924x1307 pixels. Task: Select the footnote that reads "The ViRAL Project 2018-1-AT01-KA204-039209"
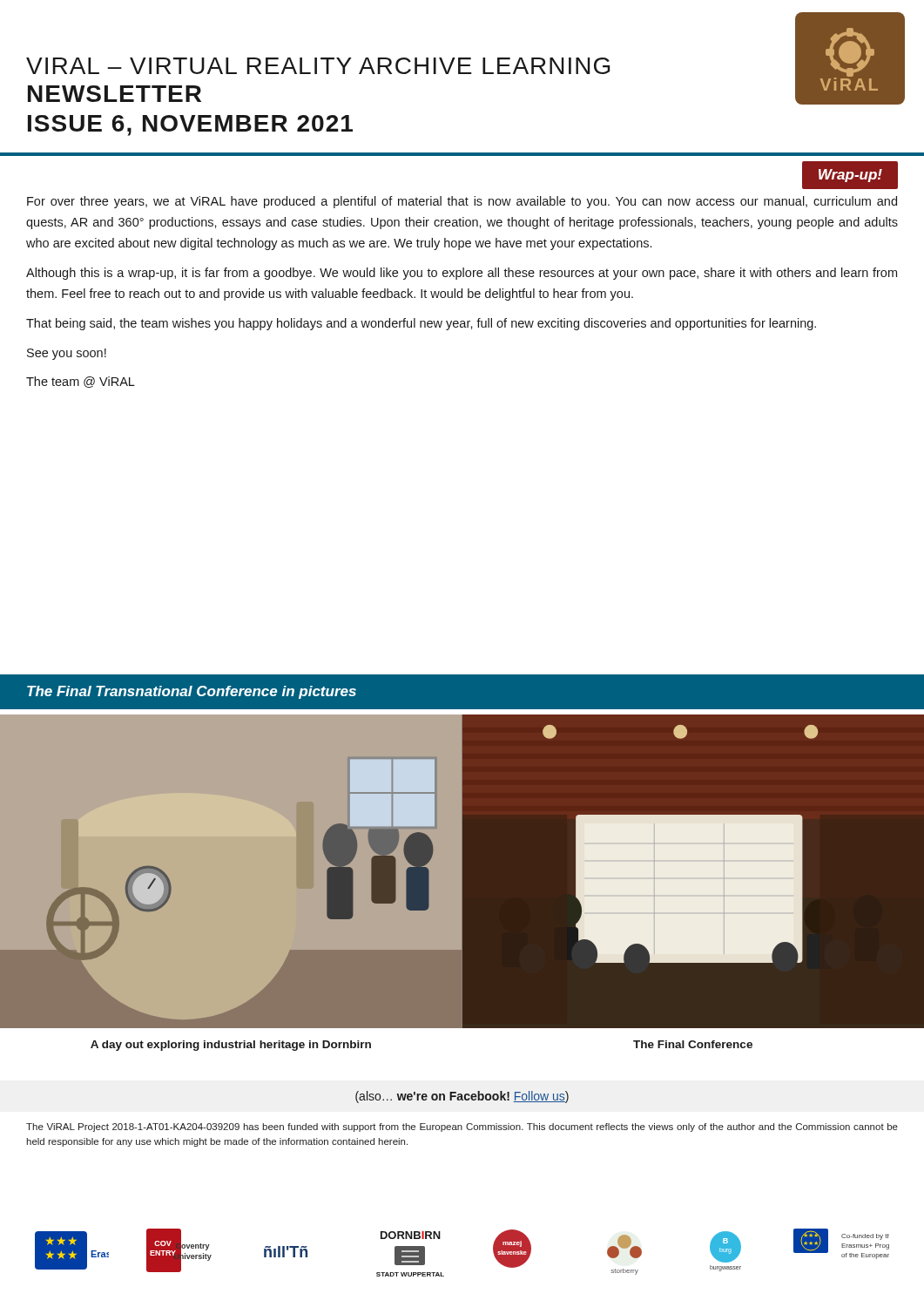click(x=462, y=1134)
